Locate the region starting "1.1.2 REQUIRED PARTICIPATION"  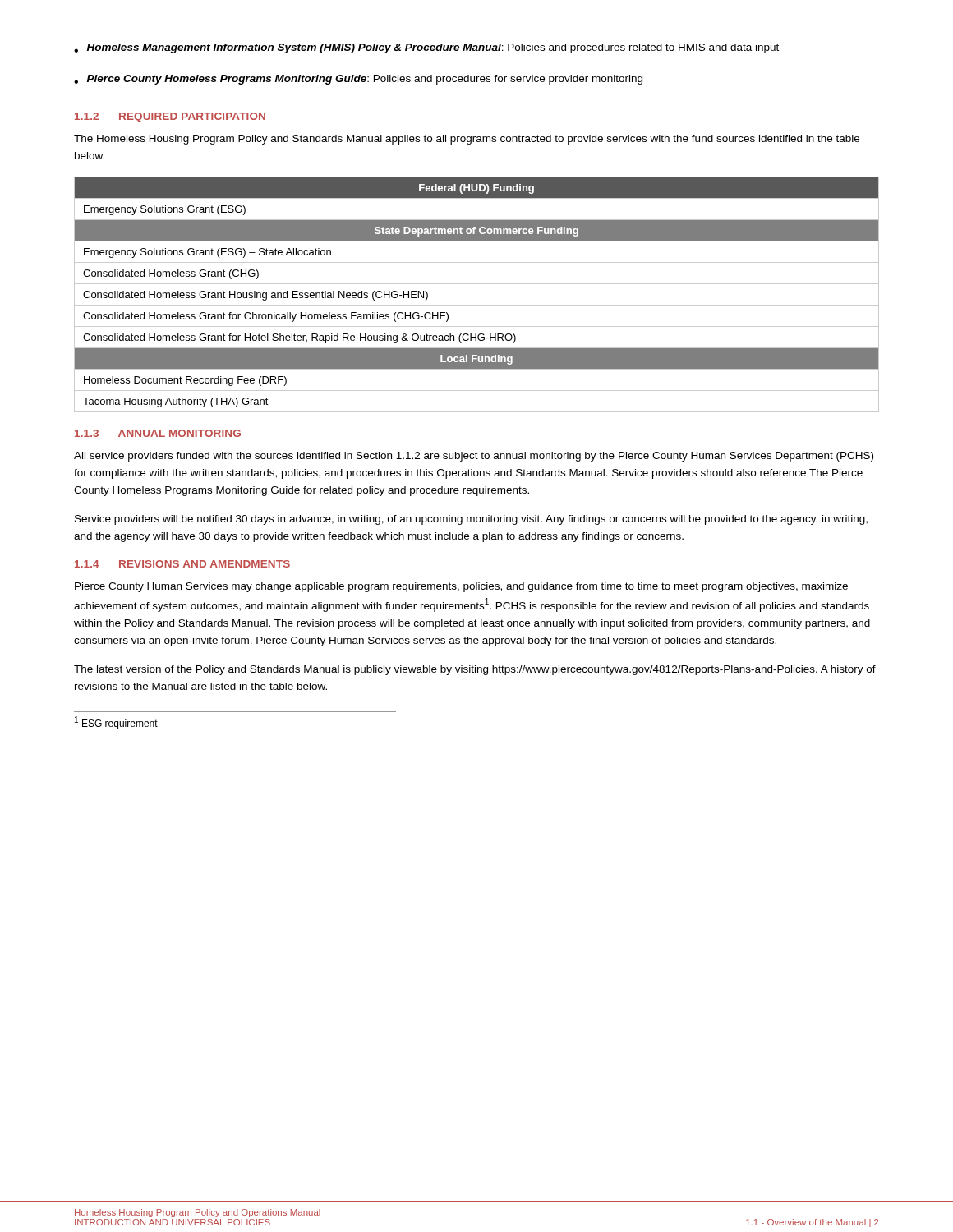(170, 116)
